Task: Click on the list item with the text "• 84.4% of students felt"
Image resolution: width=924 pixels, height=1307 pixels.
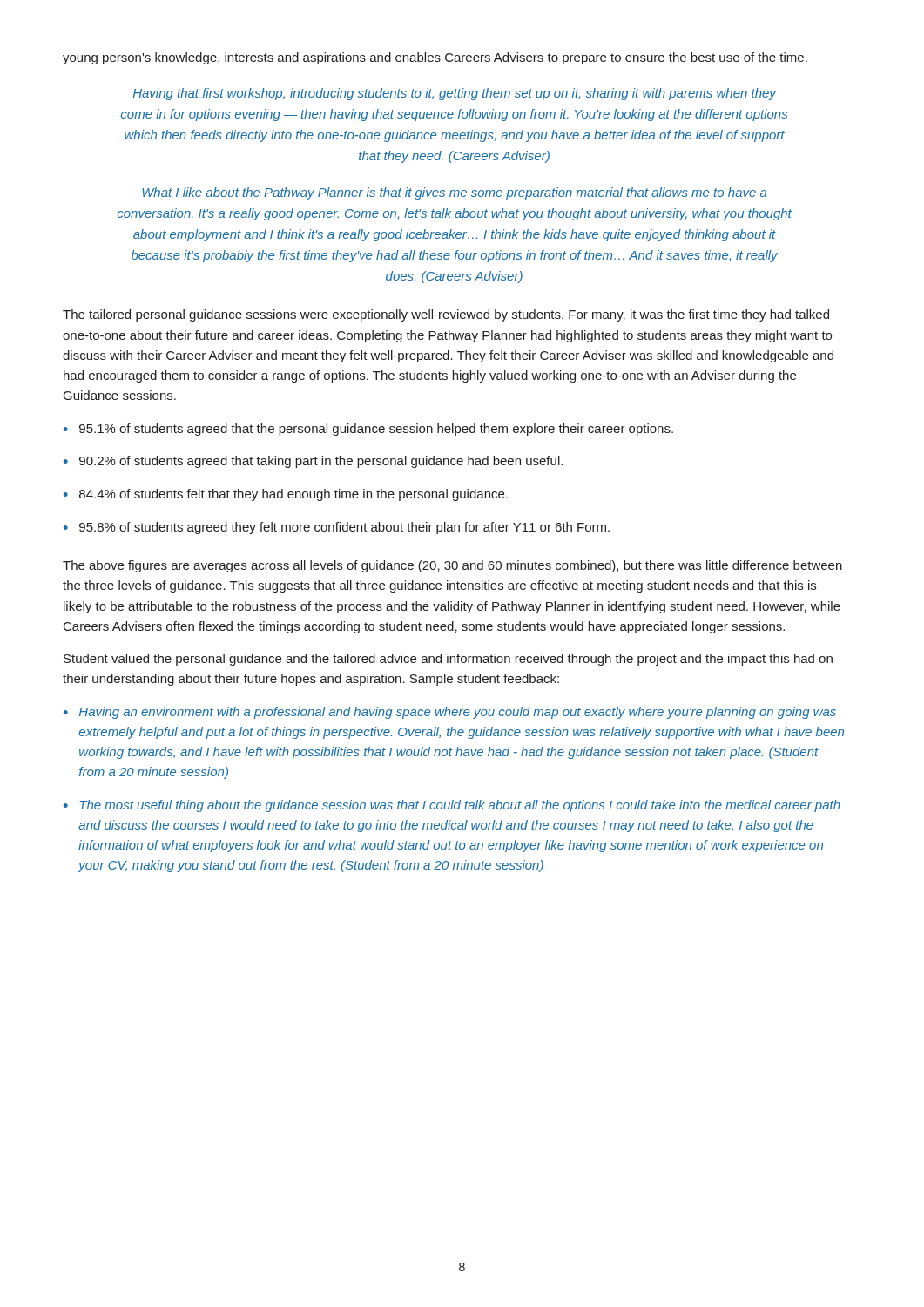Action: click(x=286, y=496)
